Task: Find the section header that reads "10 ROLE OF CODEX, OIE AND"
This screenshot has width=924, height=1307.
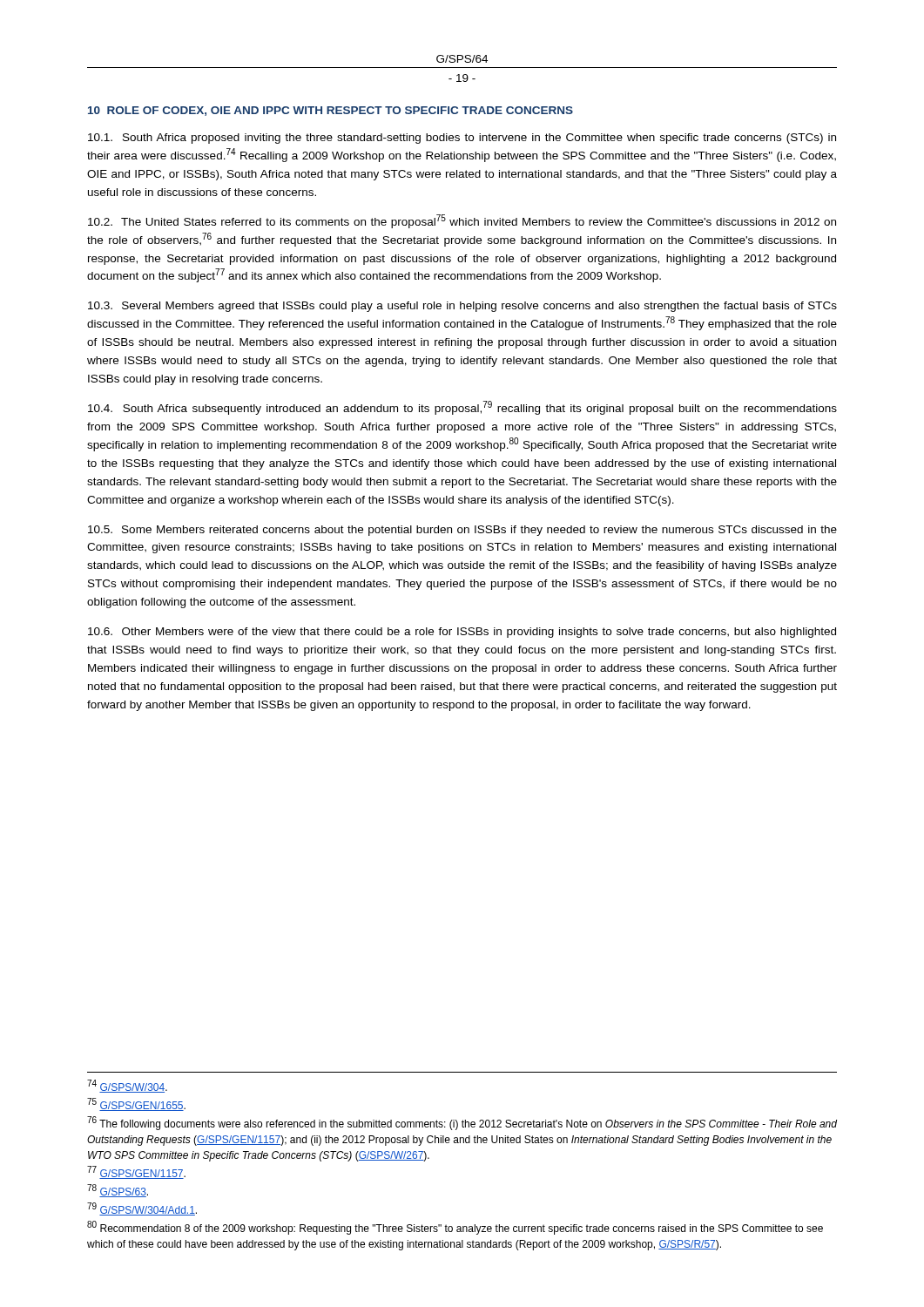Action: click(x=330, y=110)
